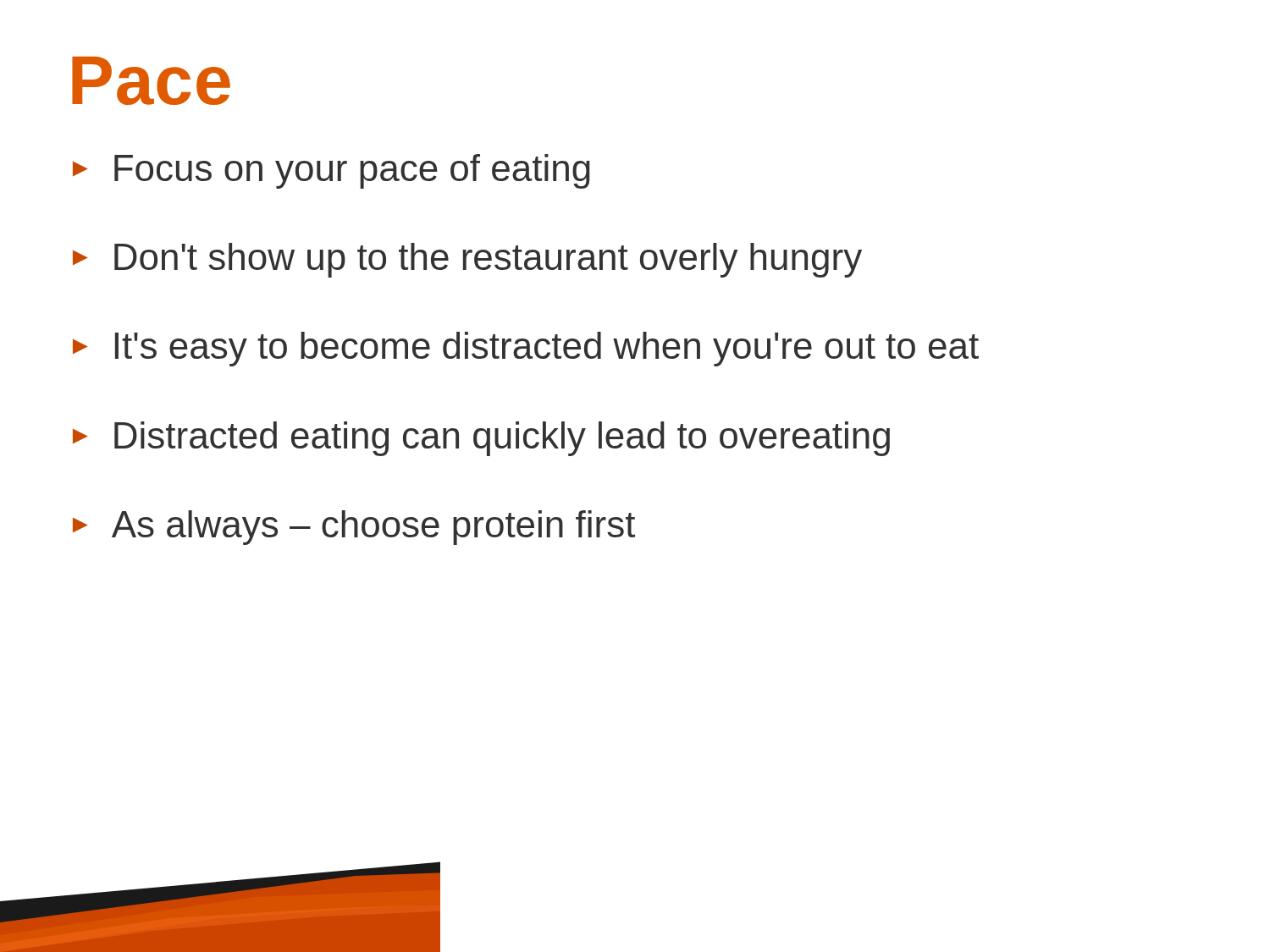Select the text block starting "► It's easy to become distracted when"
Viewport: 1270px width, 952px height.
click(x=639, y=346)
